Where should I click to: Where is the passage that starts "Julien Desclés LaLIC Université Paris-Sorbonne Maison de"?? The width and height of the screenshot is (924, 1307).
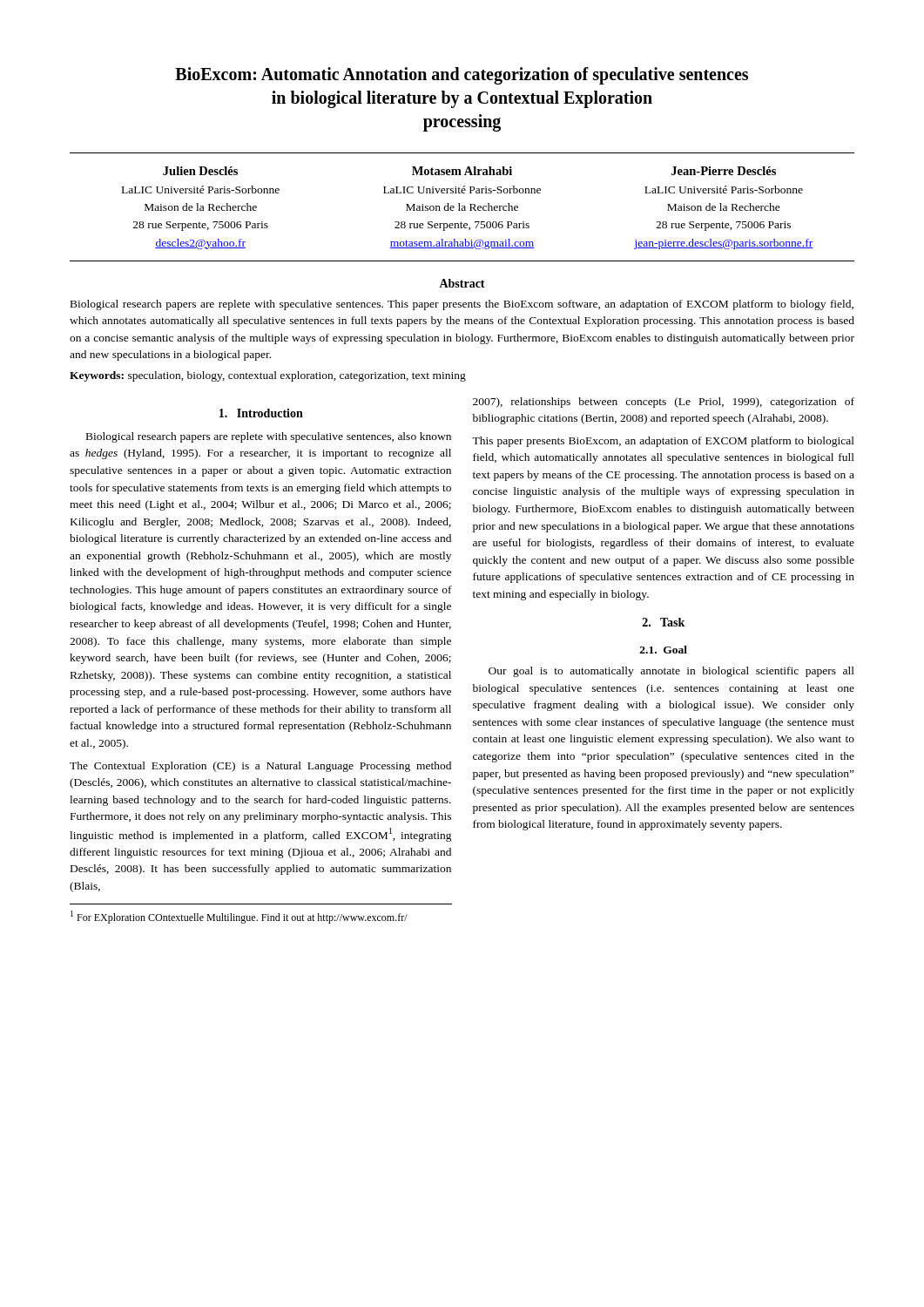click(x=462, y=207)
